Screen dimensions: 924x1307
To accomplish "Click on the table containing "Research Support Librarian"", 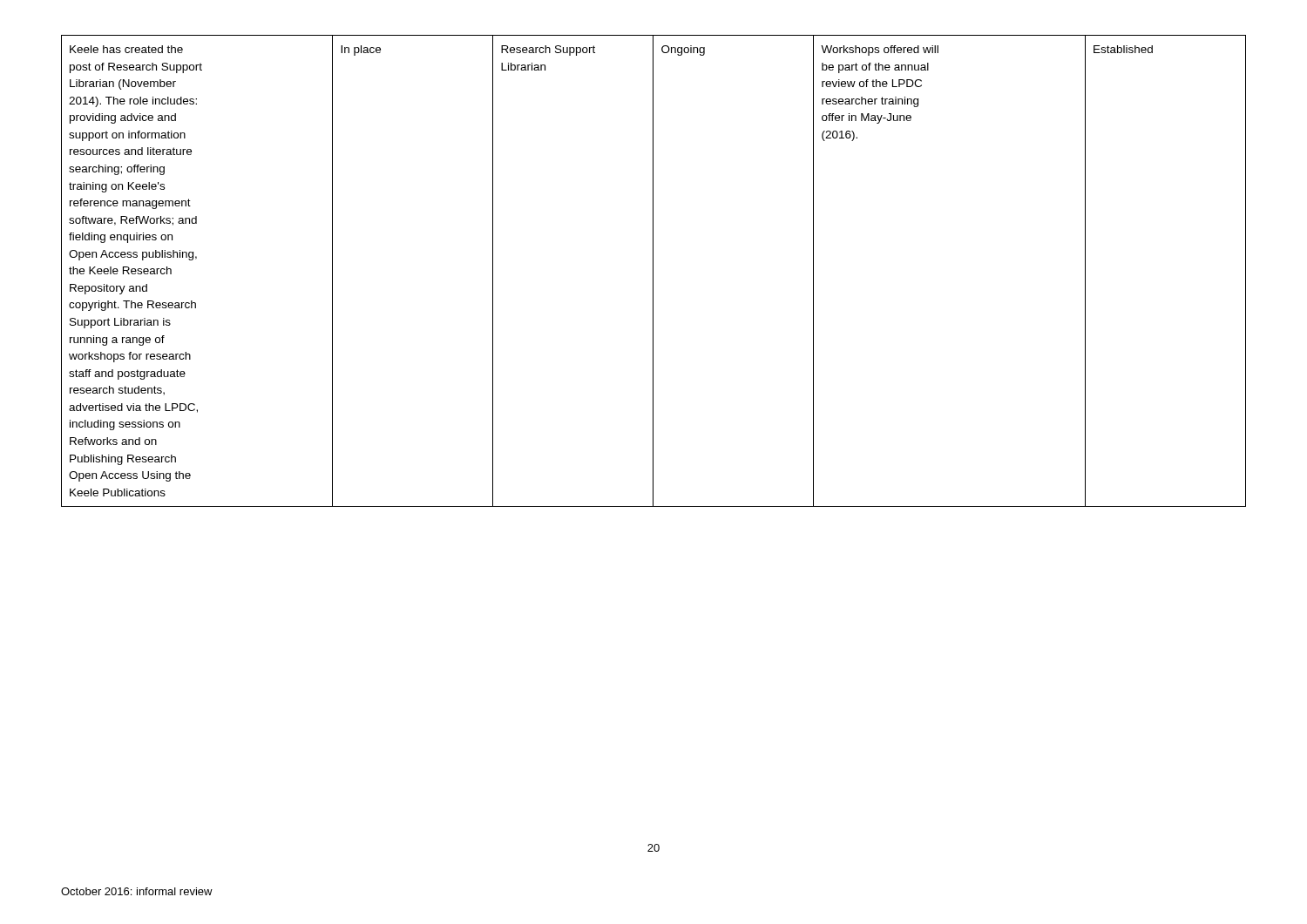I will click(x=654, y=271).
